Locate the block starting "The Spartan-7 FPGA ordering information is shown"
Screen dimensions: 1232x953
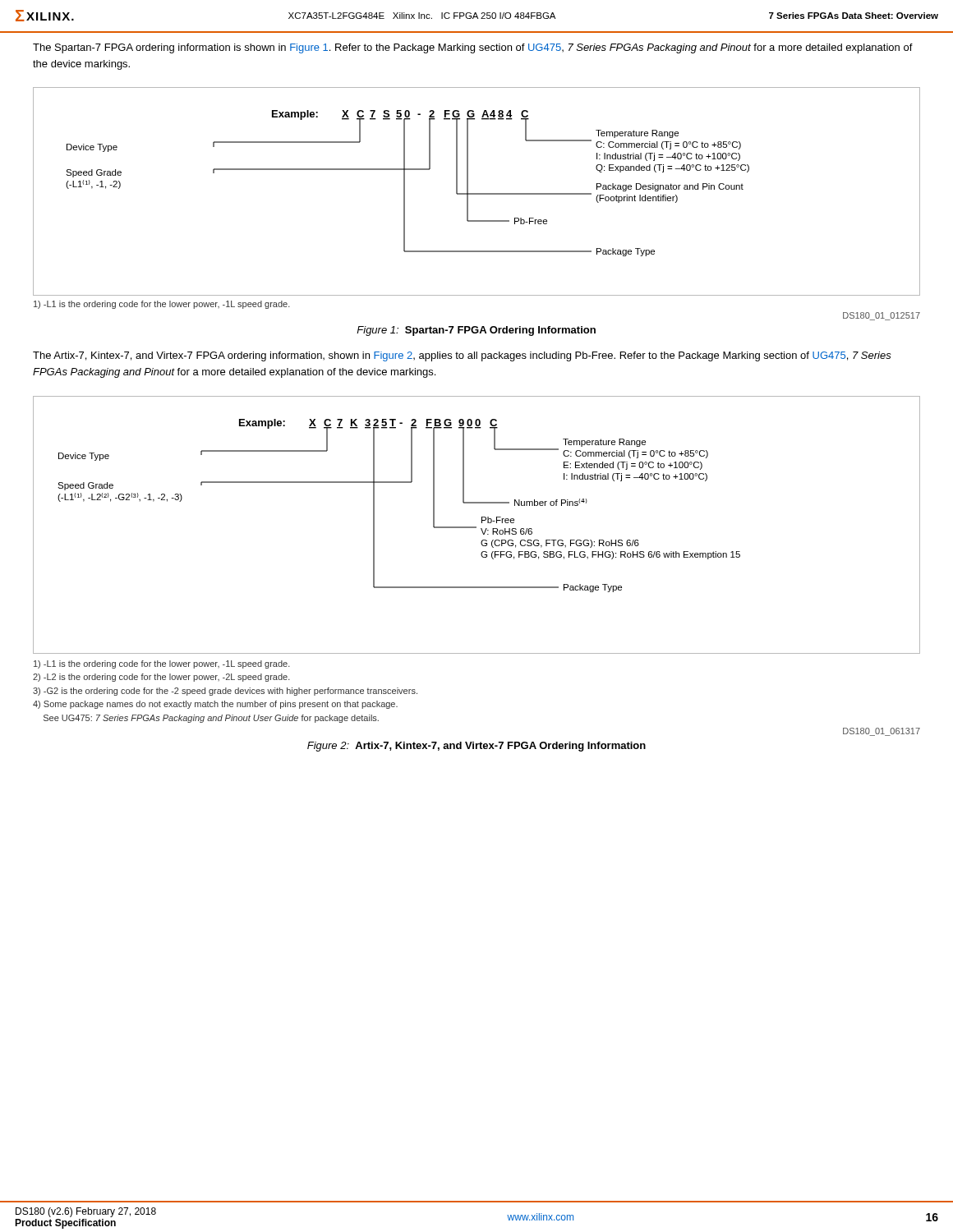point(472,56)
